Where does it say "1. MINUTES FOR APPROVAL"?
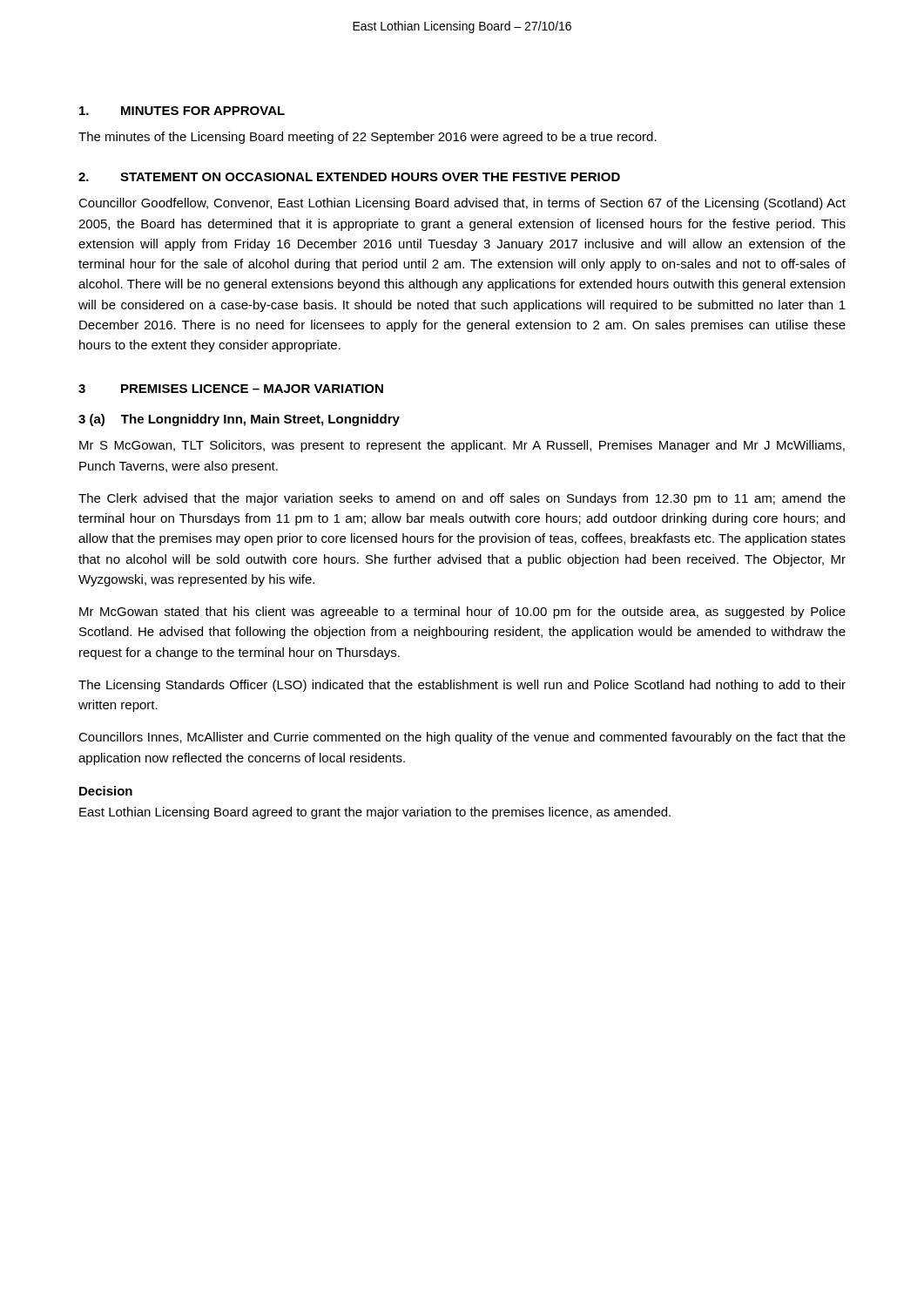924x1307 pixels. click(x=182, y=110)
